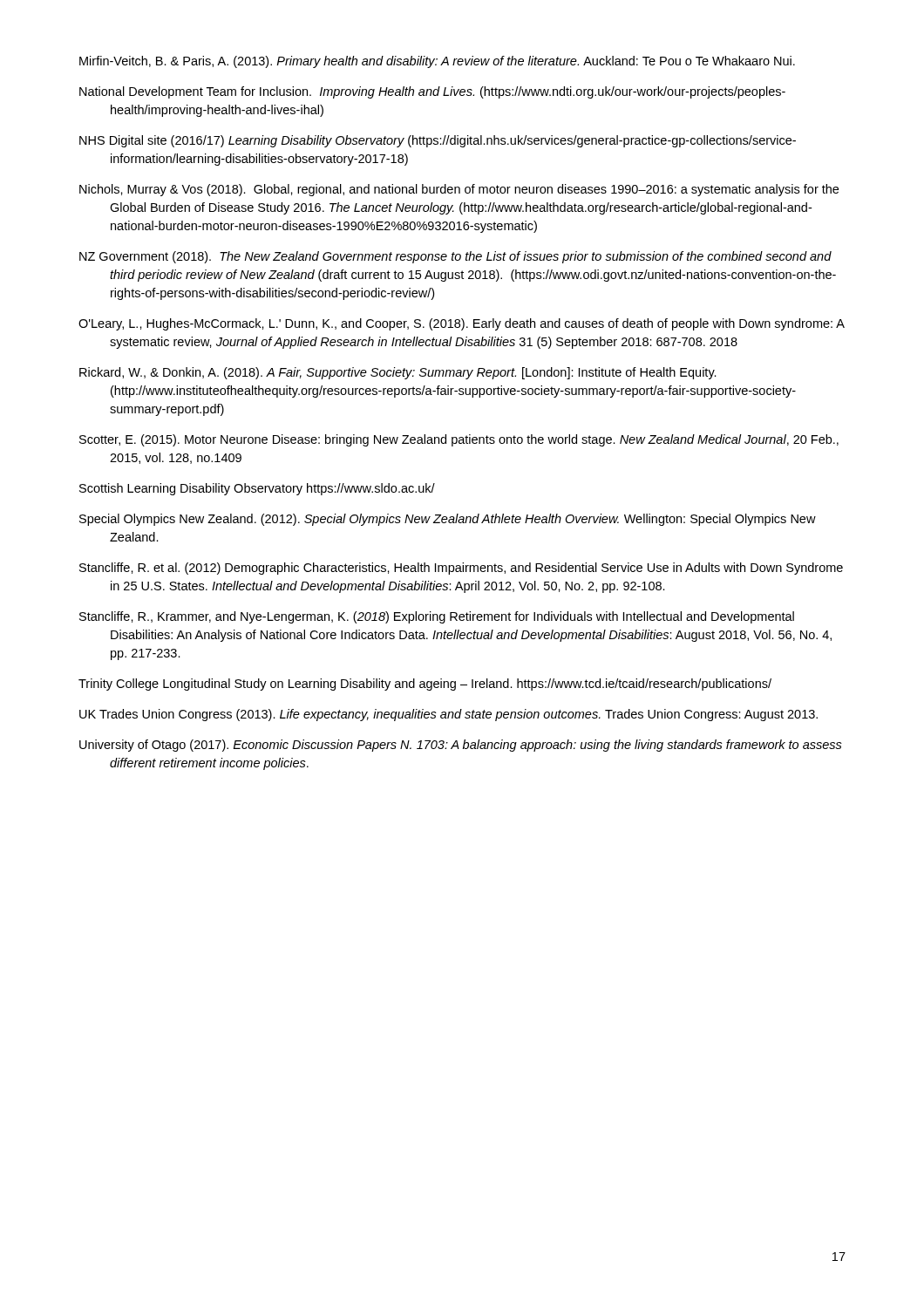Image resolution: width=924 pixels, height=1308 pixels.
Task: Click the passage that begins "NZ Government (2018)."
Action: (x=457, y=275)
